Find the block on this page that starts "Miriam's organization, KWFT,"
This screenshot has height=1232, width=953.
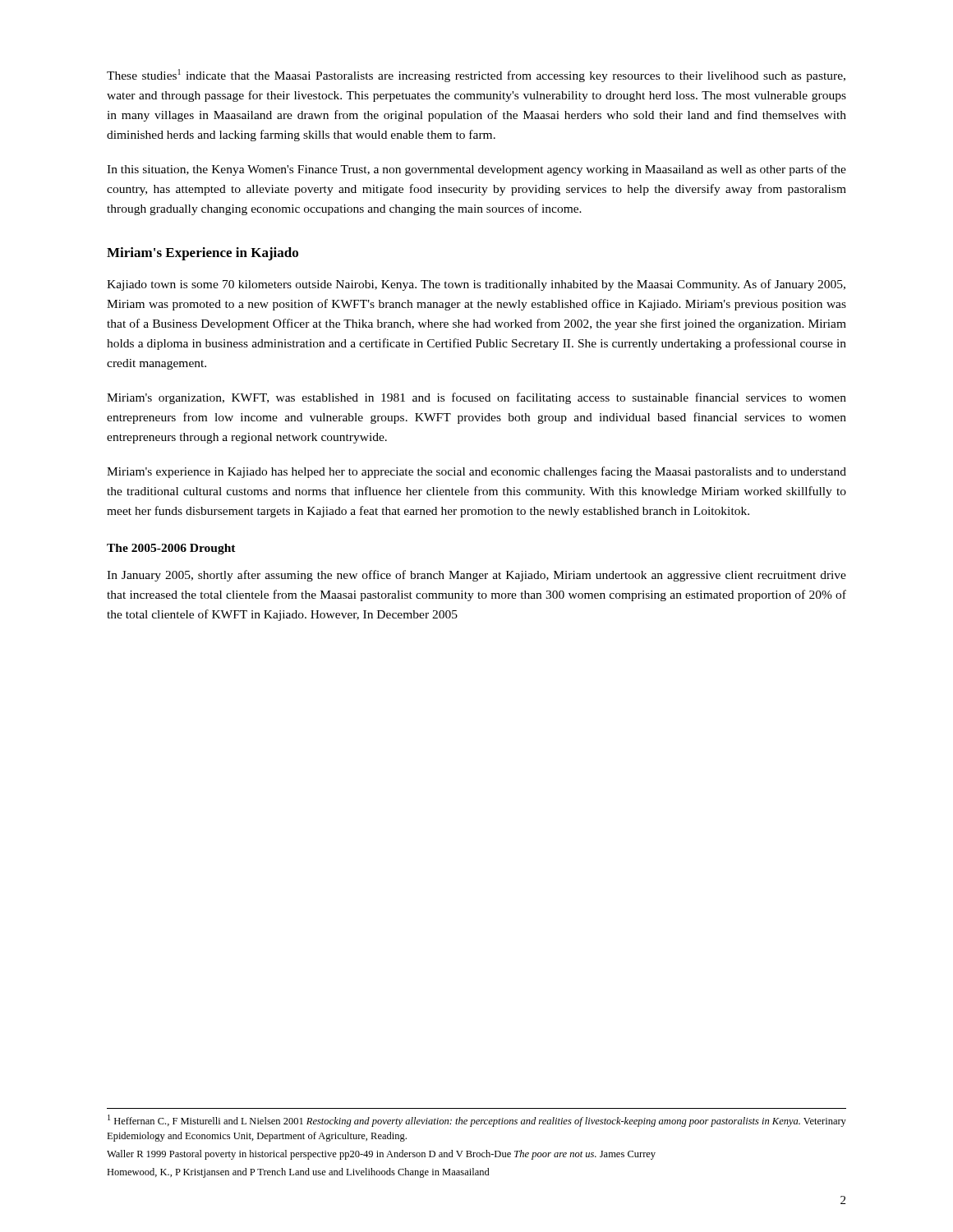point(476,417)
